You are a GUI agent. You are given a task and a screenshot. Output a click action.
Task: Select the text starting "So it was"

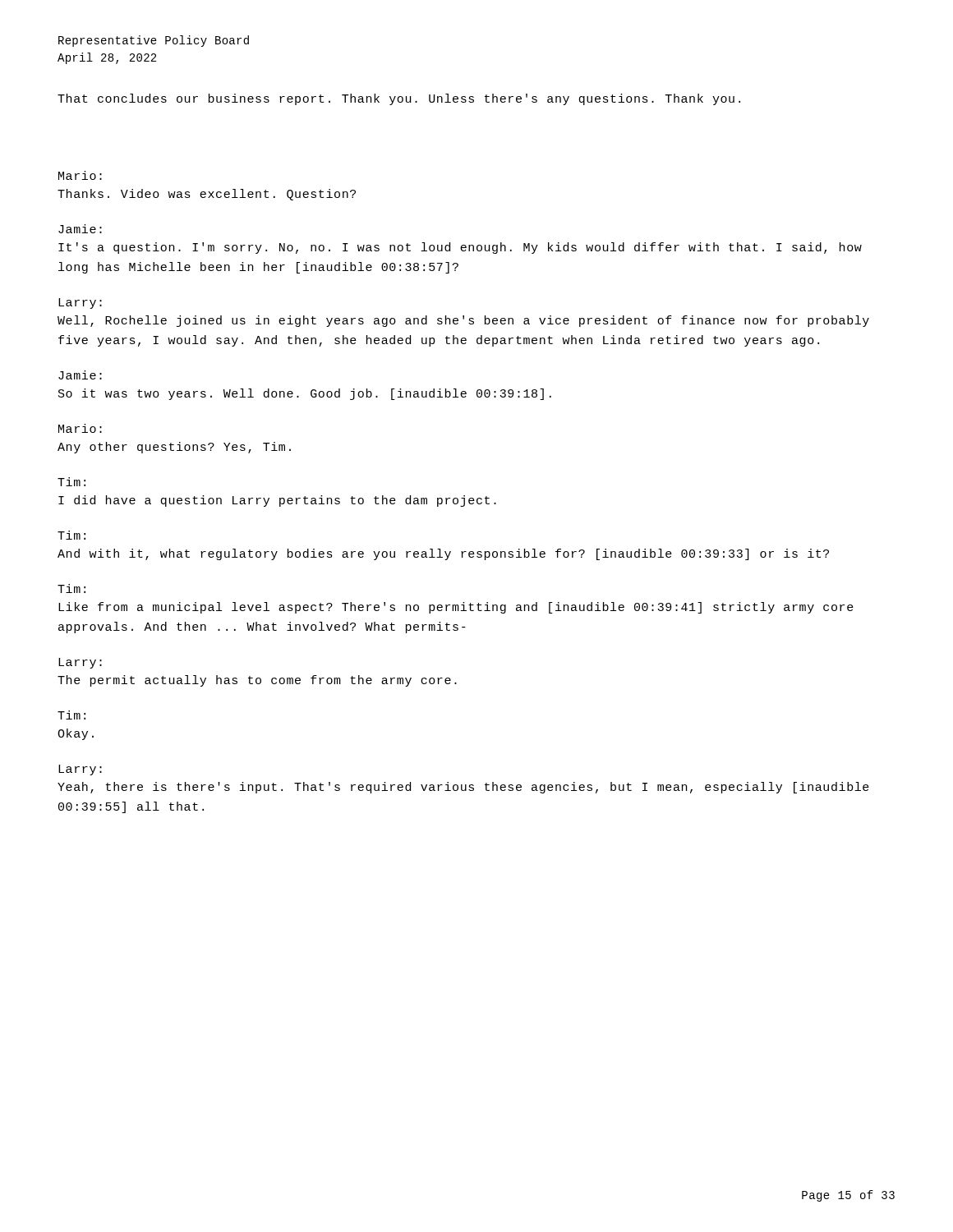click(306, 395)
